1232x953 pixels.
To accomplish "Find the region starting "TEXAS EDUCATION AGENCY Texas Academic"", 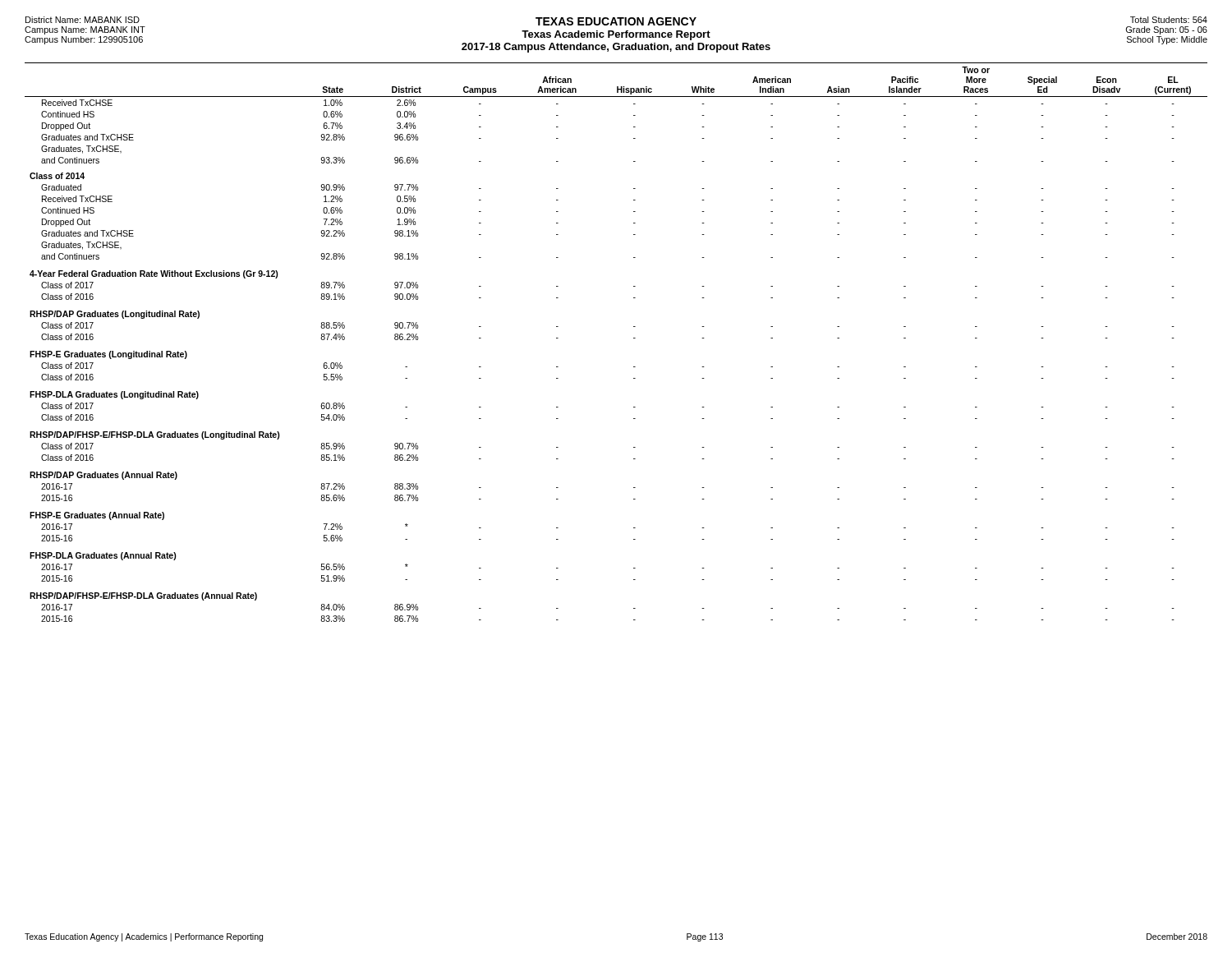I will tap(616, 34).
